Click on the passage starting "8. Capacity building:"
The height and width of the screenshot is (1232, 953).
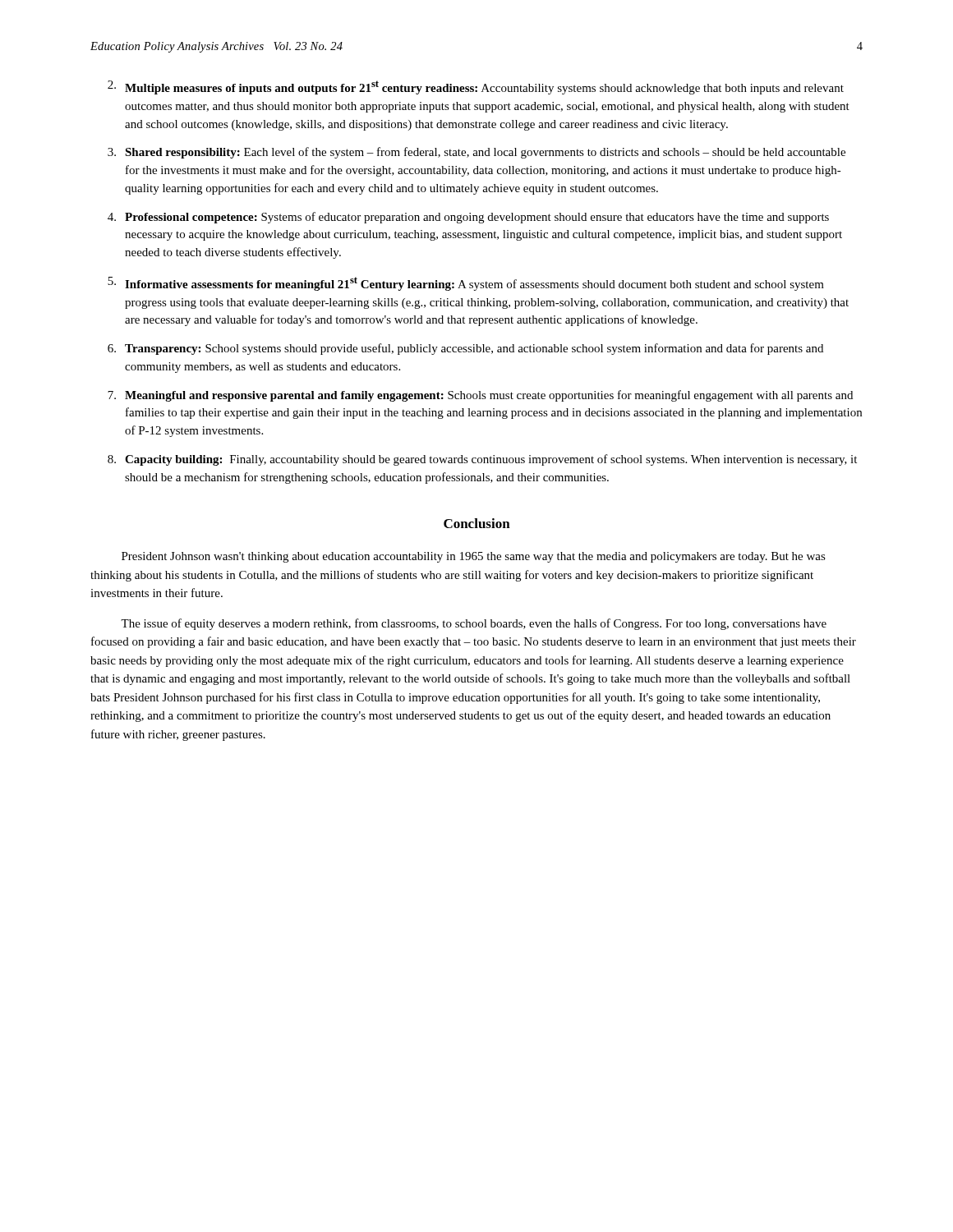pos(476,469)
